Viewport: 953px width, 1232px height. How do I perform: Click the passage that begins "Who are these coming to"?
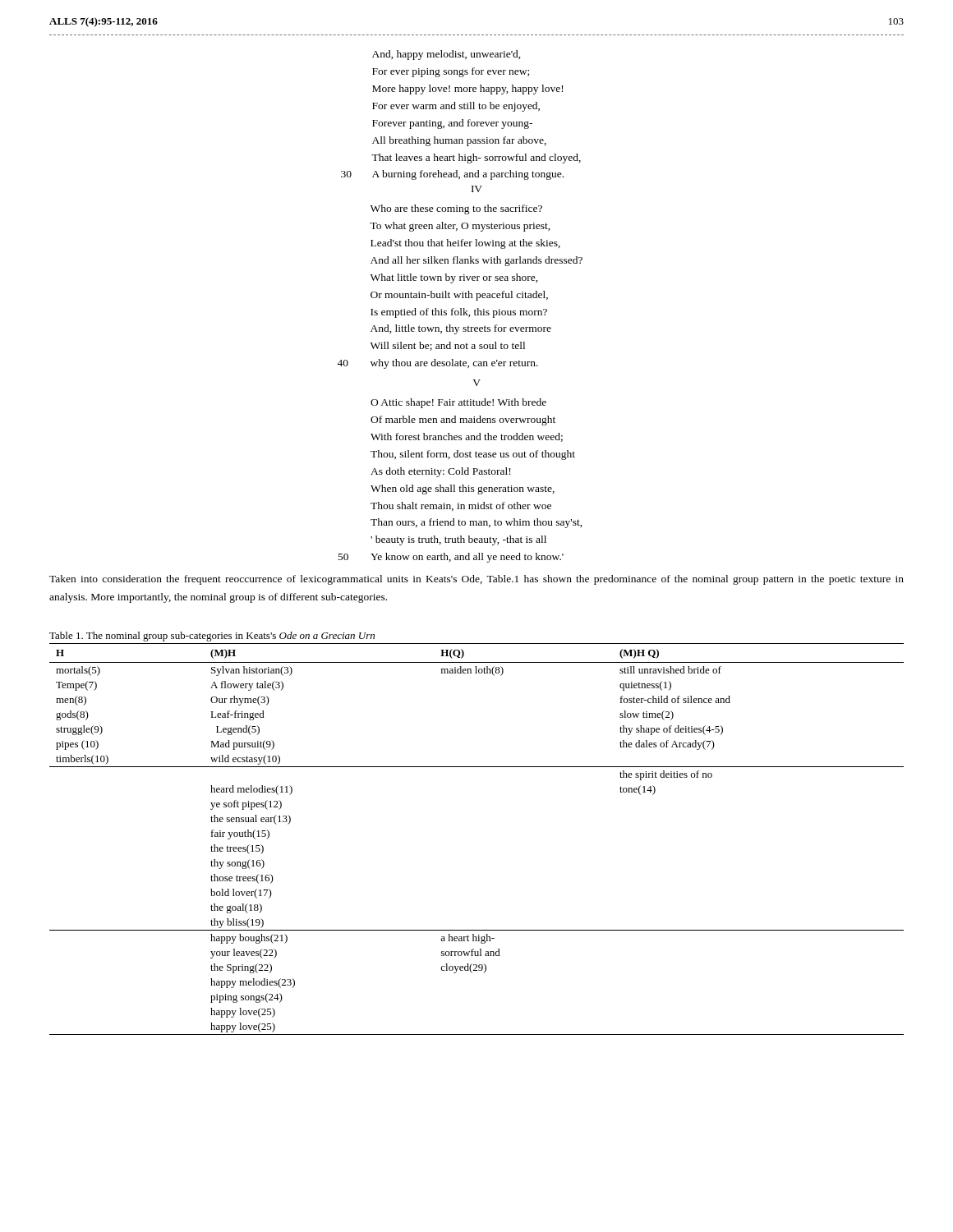click(460, 286)
